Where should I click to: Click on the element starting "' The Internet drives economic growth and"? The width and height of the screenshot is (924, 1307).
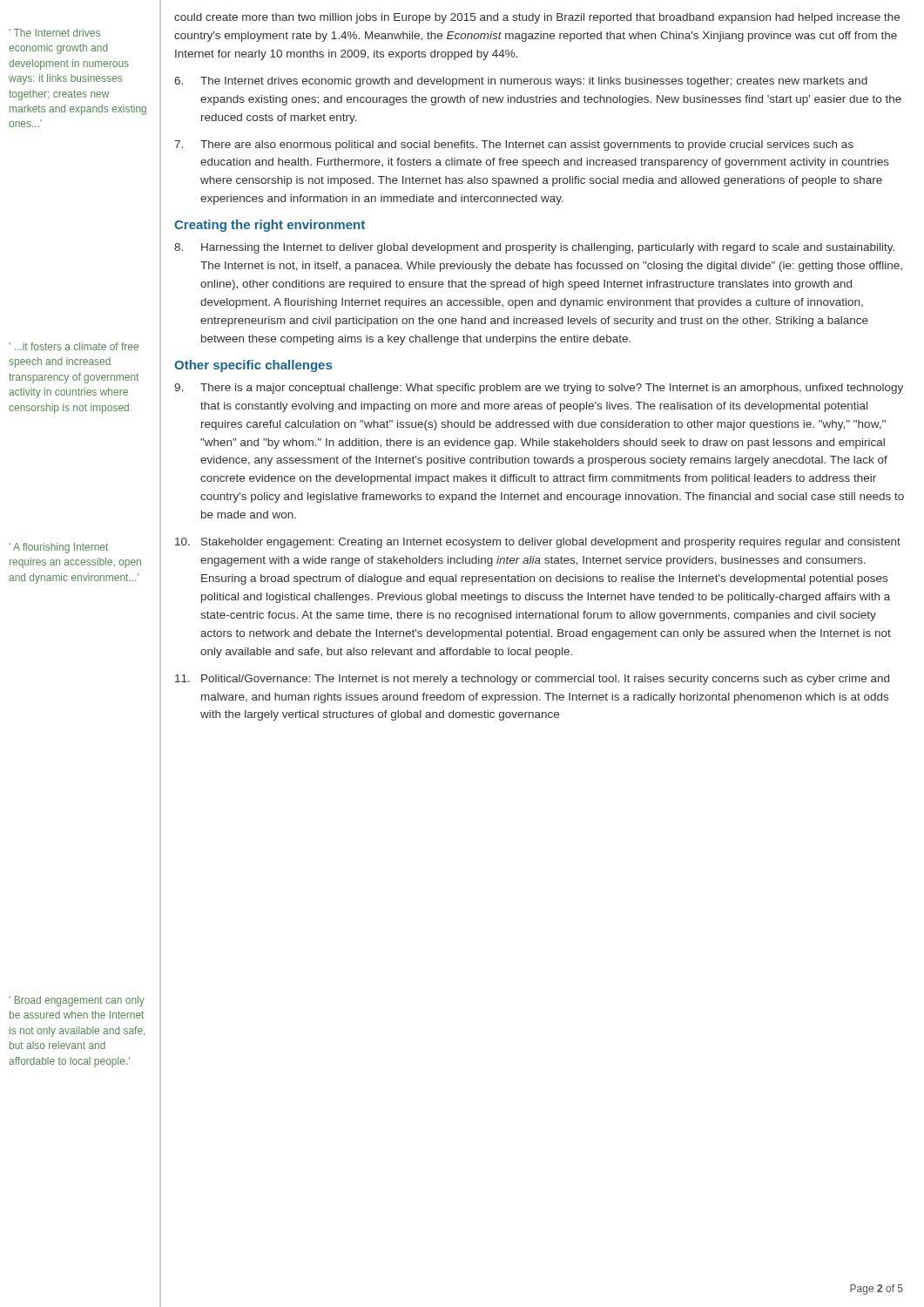coord(78,79)
